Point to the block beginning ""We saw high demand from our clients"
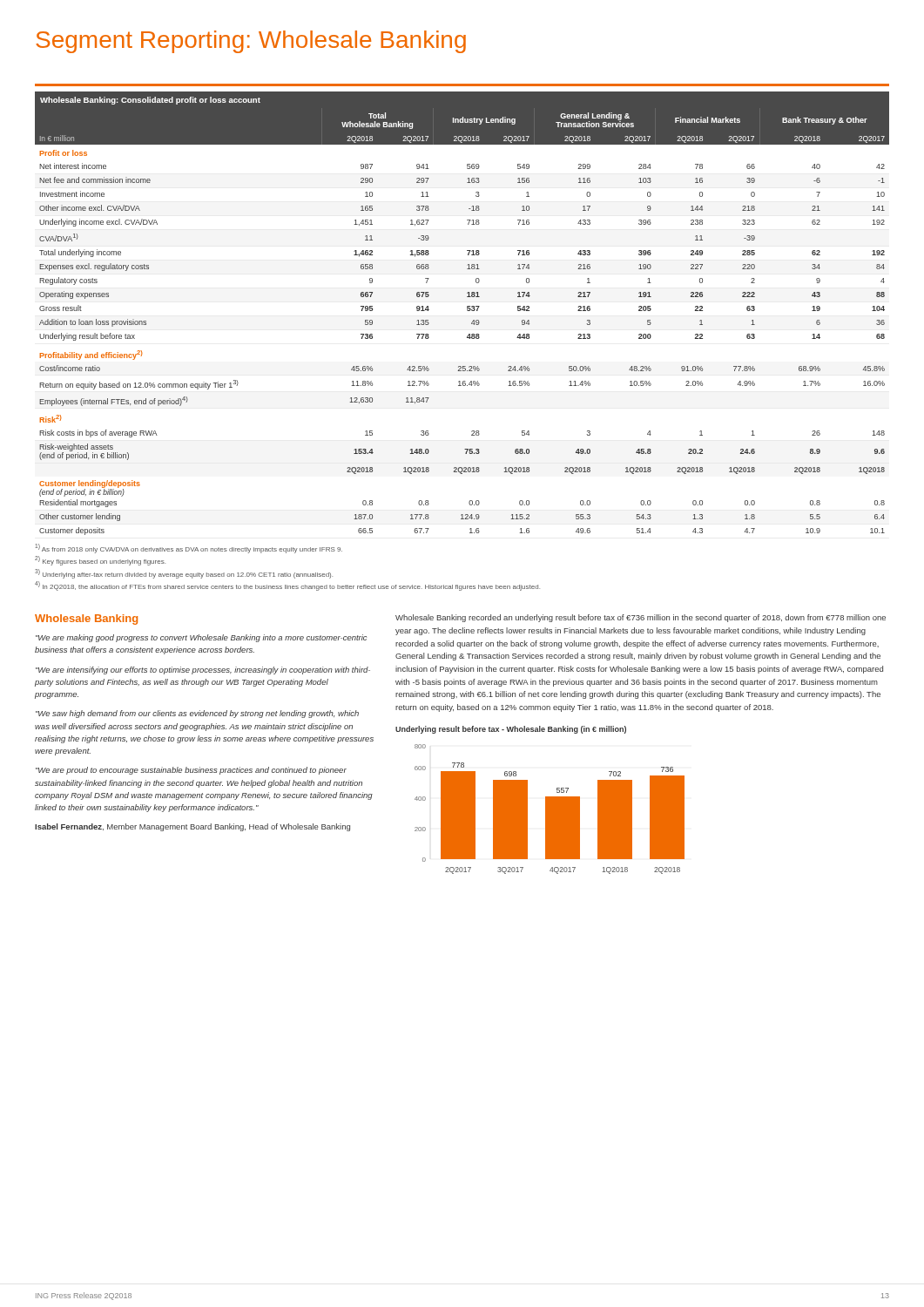The height and width of the screenshot is (1307, 924). pos(204,732)
